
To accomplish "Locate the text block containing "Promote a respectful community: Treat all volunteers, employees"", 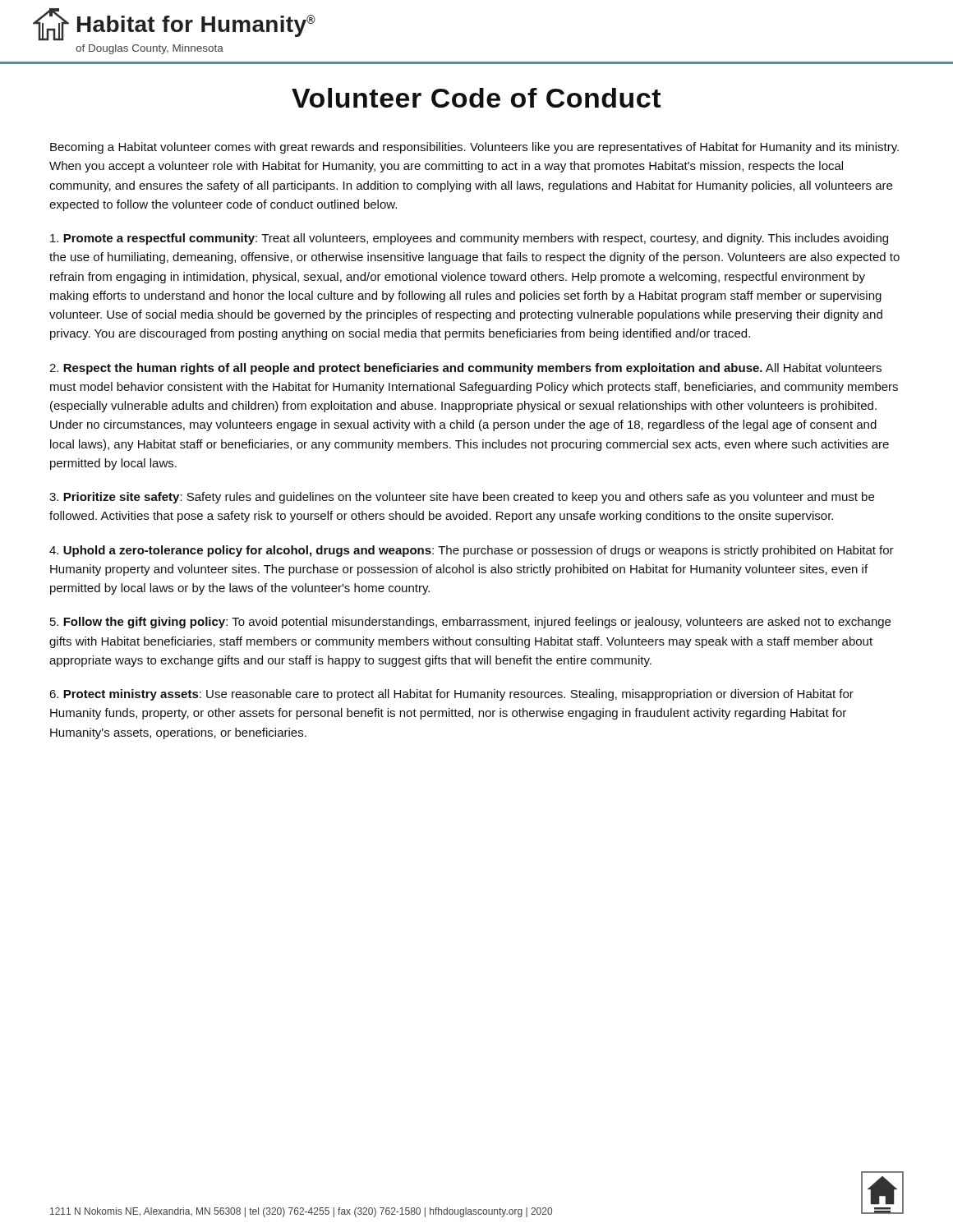I will (x=475, y=286).
